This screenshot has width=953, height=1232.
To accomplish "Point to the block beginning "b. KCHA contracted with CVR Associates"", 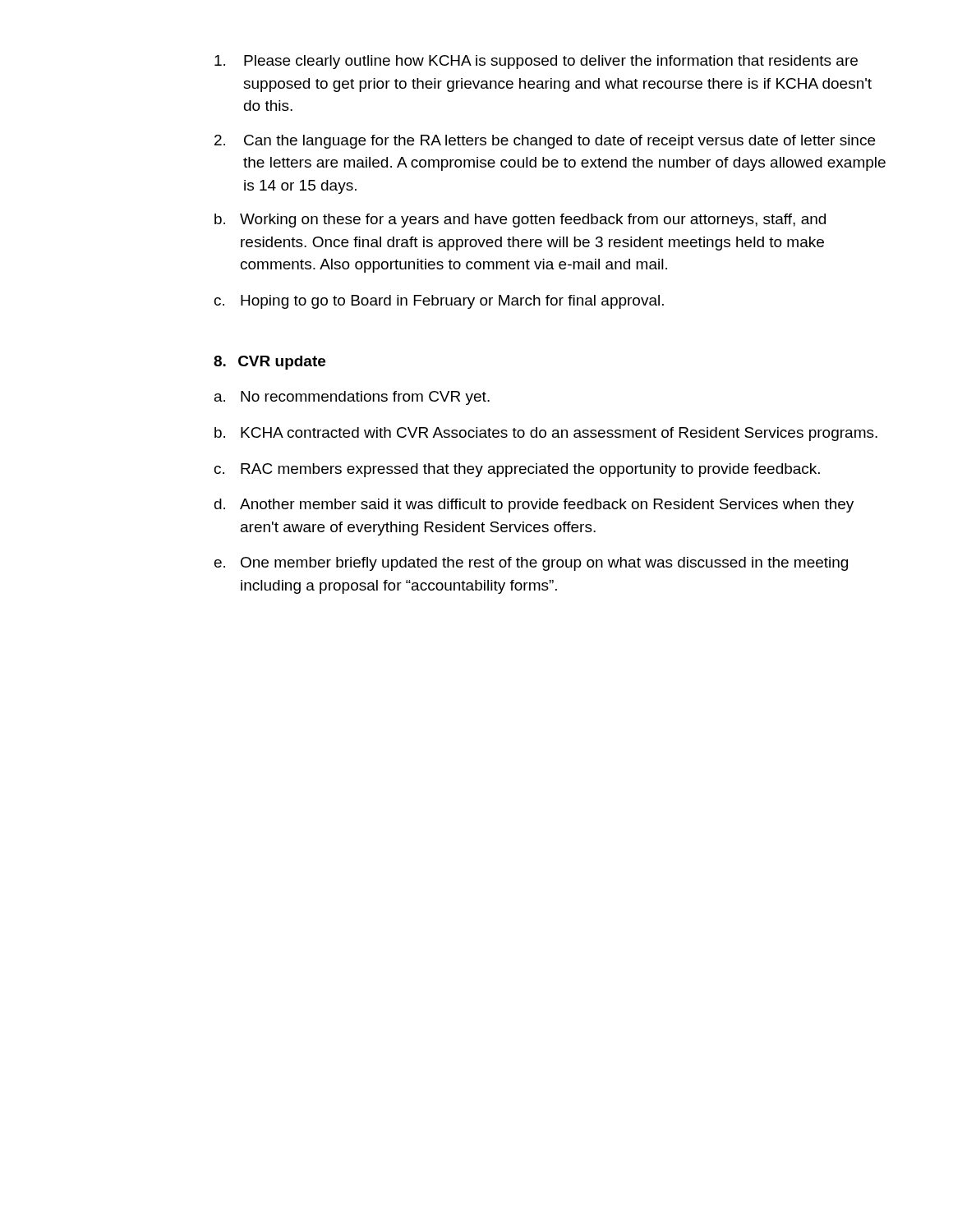I will point(550,433).
